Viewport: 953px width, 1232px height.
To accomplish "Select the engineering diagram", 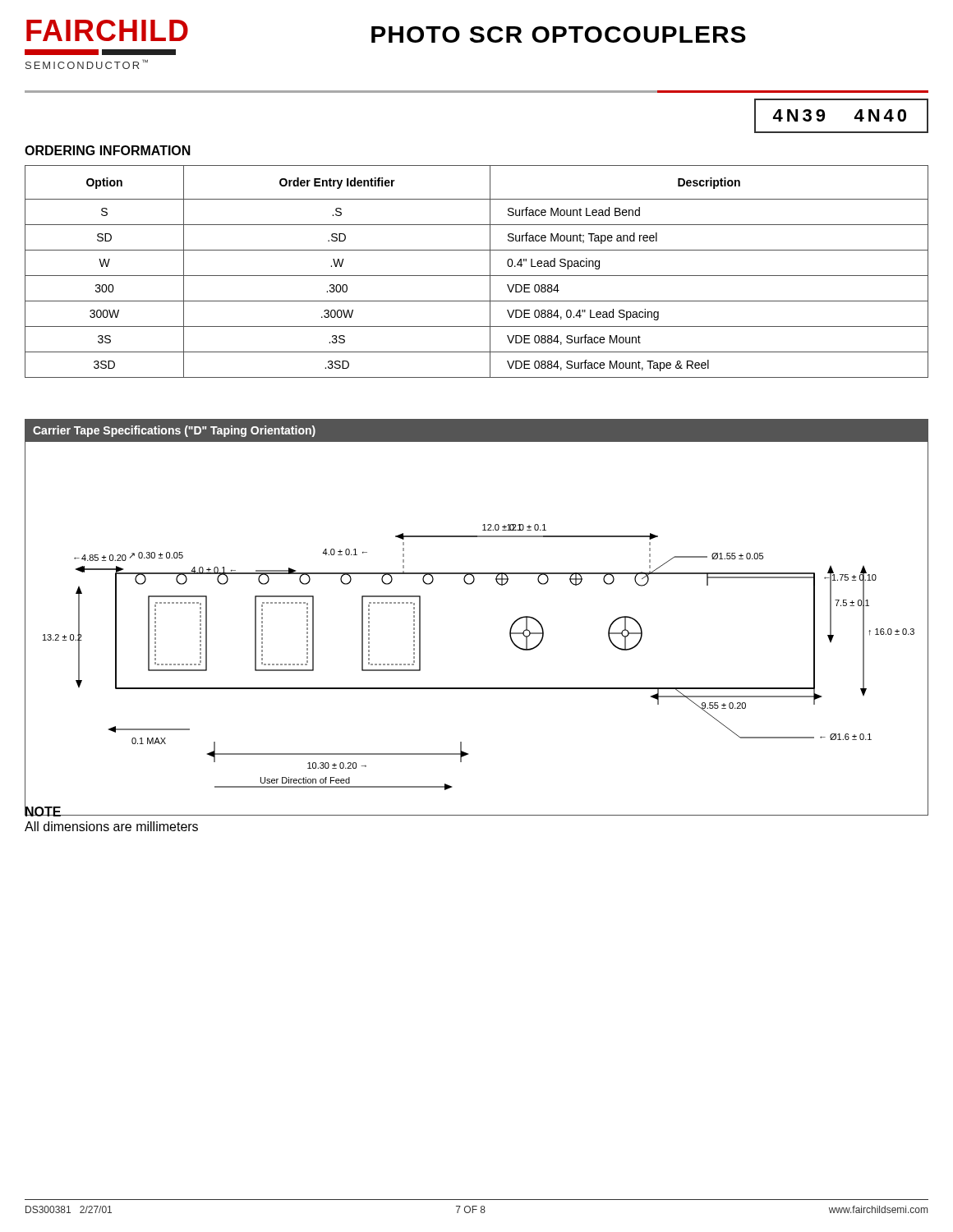I will point(476,629).
